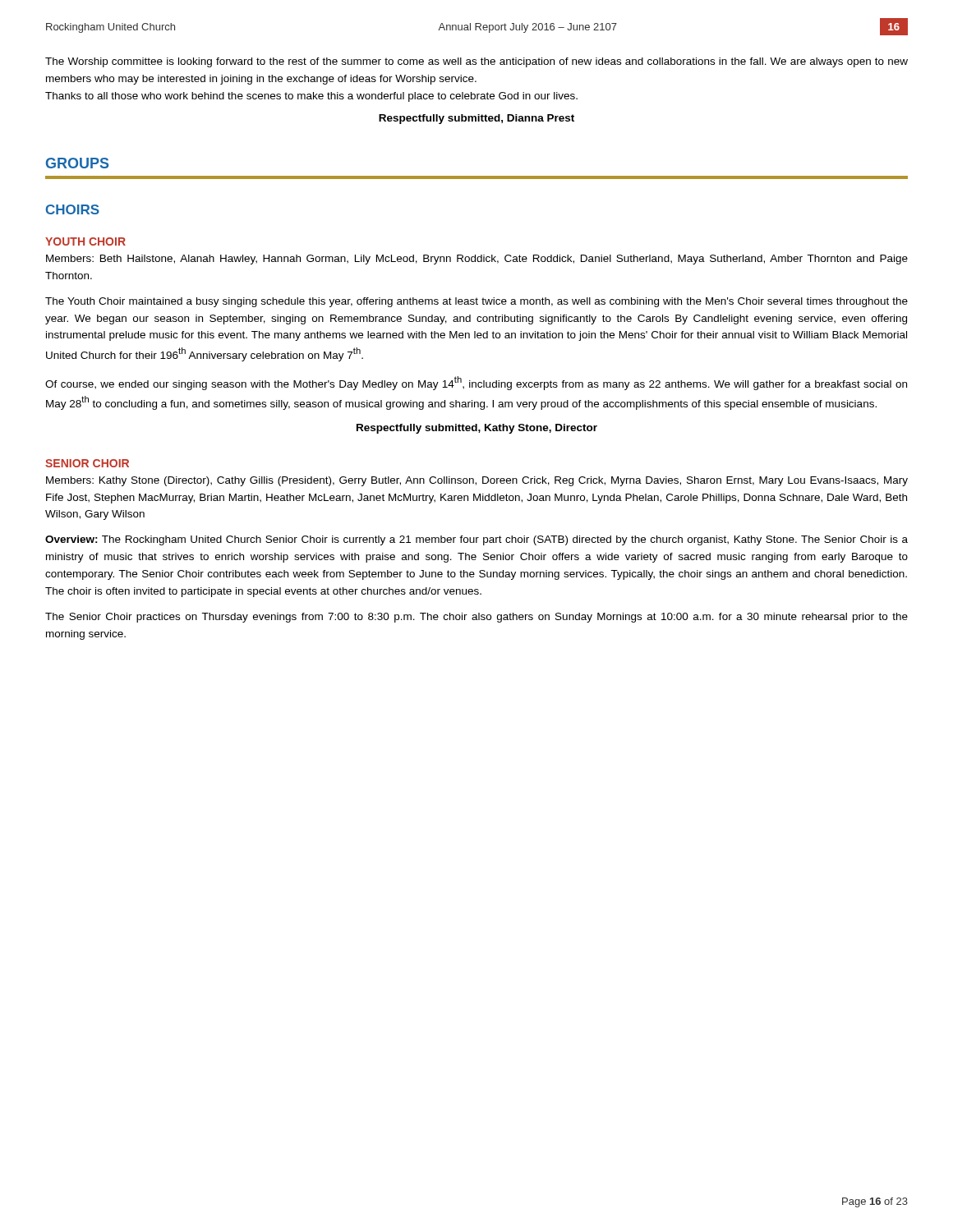Where is the passage that starts "Overview: The Rockingham United Church Senior"?

tap(476, 565)
